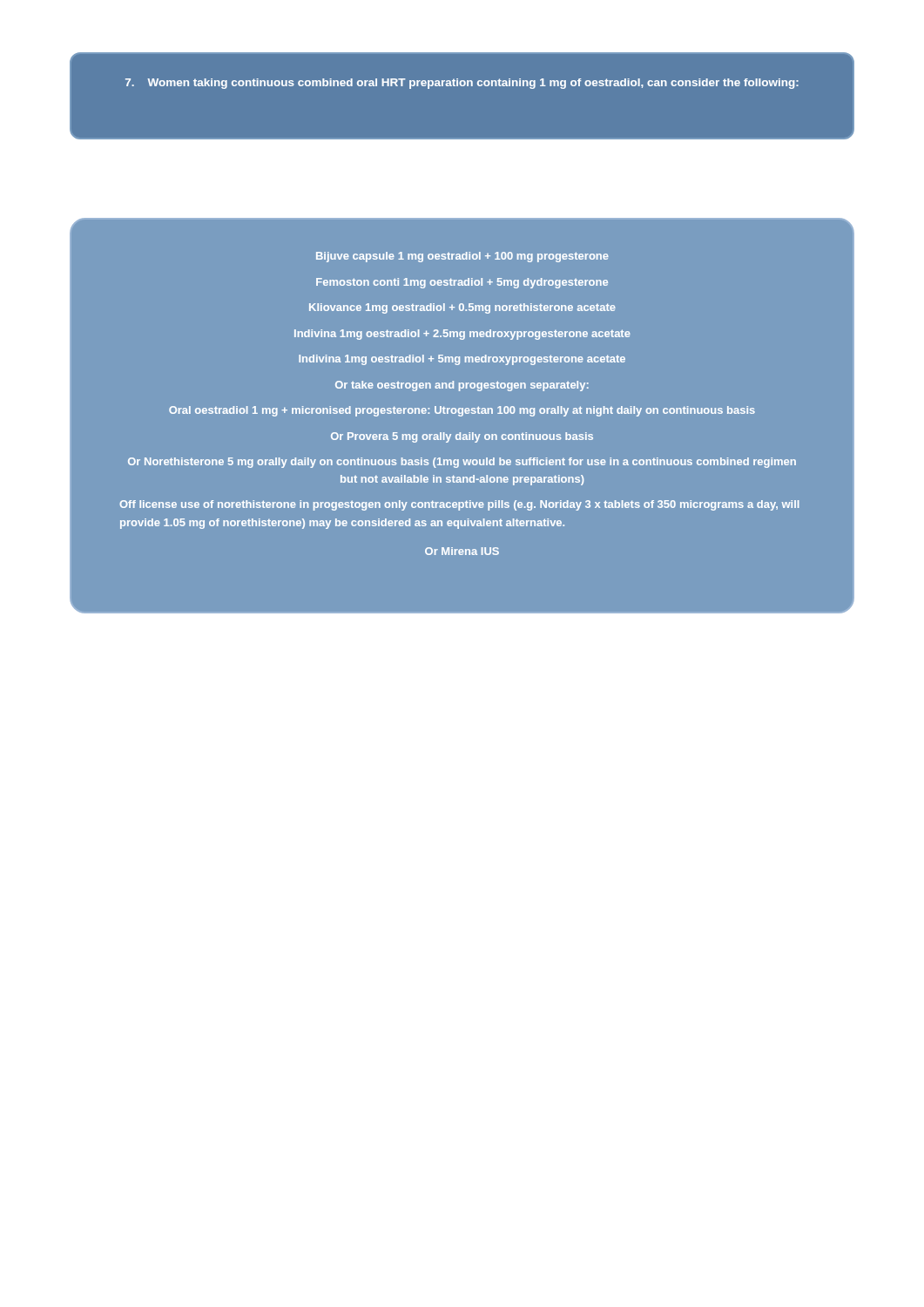Screen dimensions: 1307x924
Task: Find the list item with the text "Kliovance 1mg oestradiol + 0.5mg norethisterone acetate"
Action: pyautogui.click(x=462, y=307)
